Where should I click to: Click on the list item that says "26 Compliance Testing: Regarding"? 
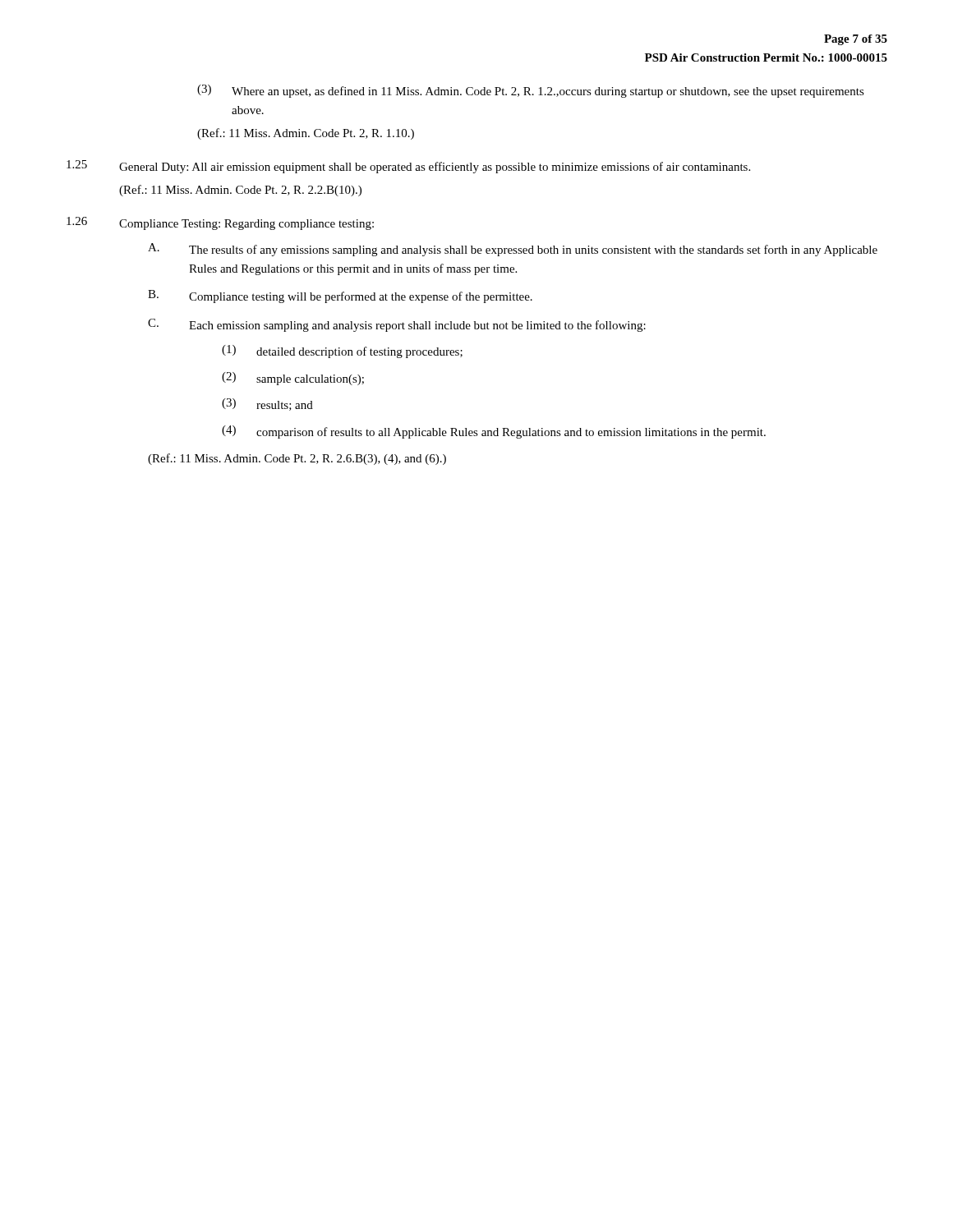220,223
